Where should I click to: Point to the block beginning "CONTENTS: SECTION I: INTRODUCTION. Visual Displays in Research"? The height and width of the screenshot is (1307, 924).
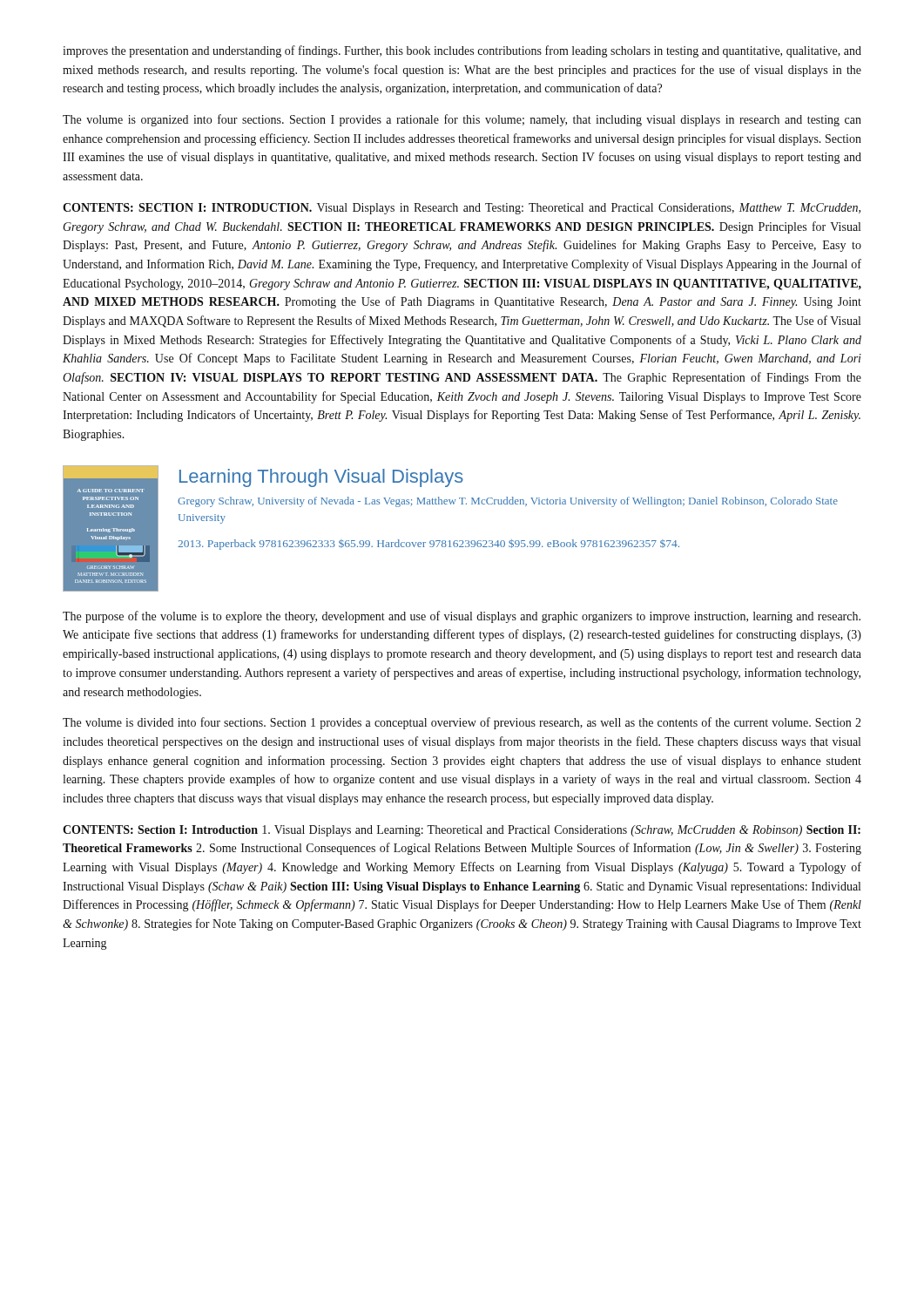[462, 321]
